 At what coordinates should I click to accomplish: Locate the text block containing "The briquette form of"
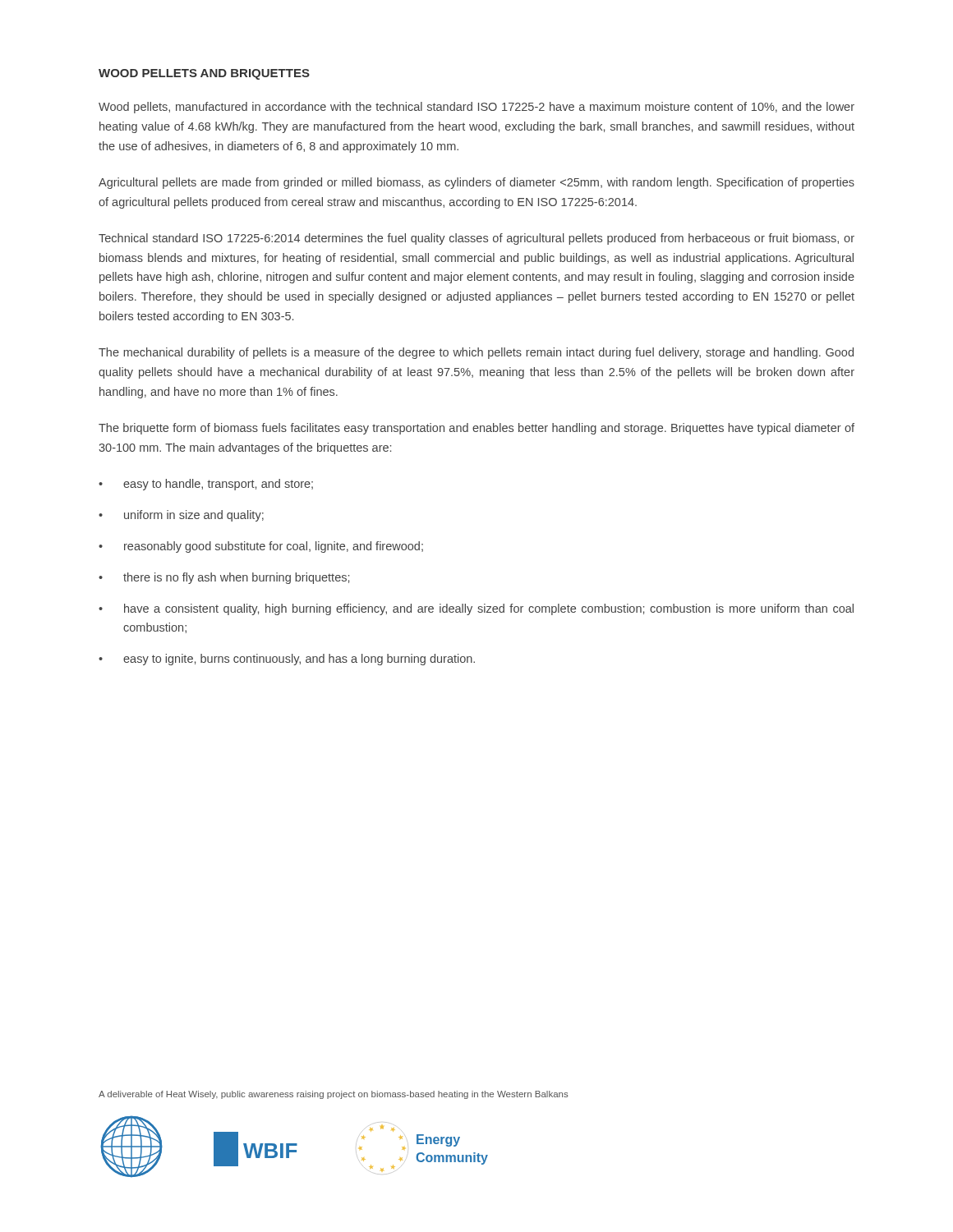(476, 438)
